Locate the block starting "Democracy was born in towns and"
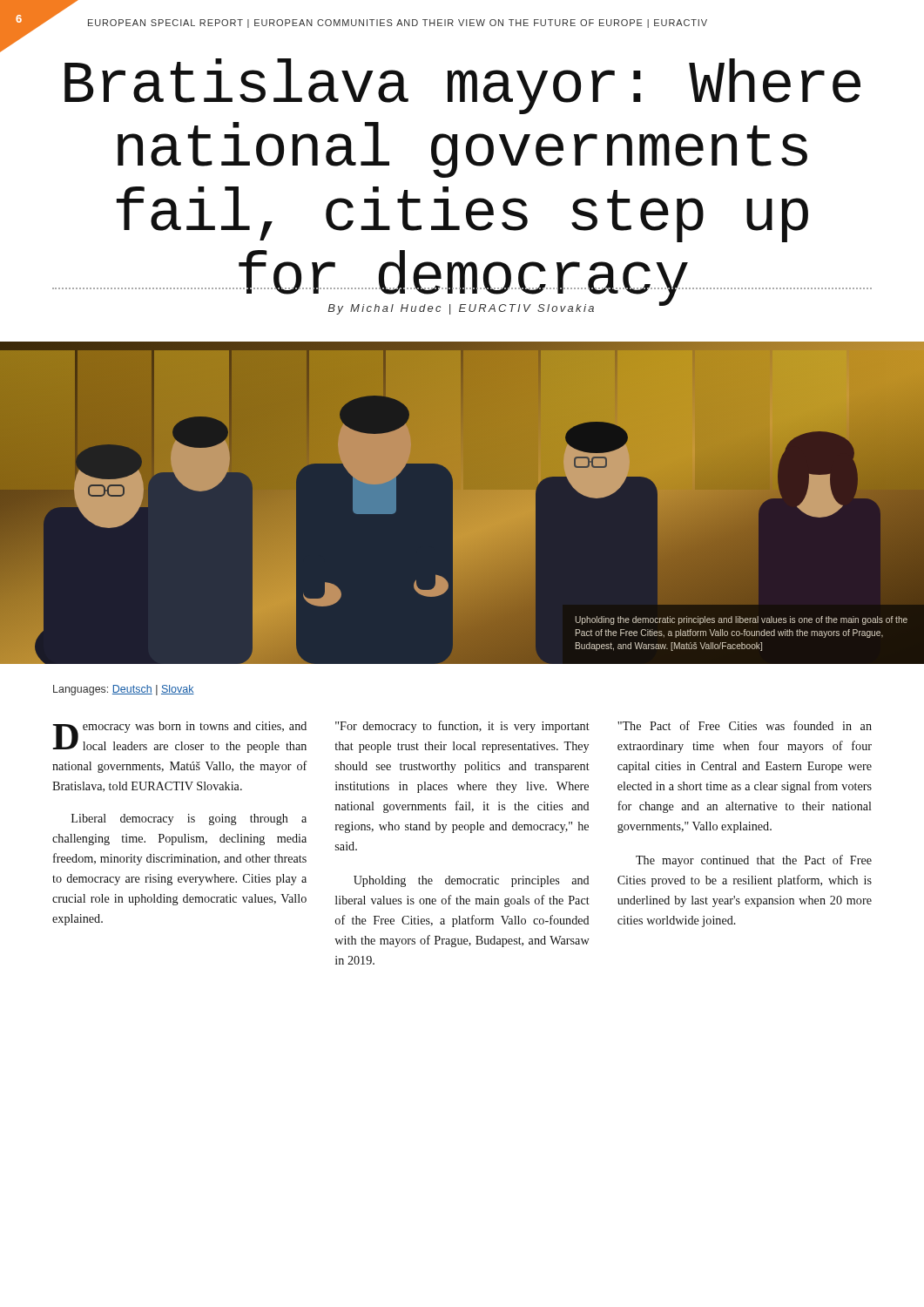 pos(180,823)
